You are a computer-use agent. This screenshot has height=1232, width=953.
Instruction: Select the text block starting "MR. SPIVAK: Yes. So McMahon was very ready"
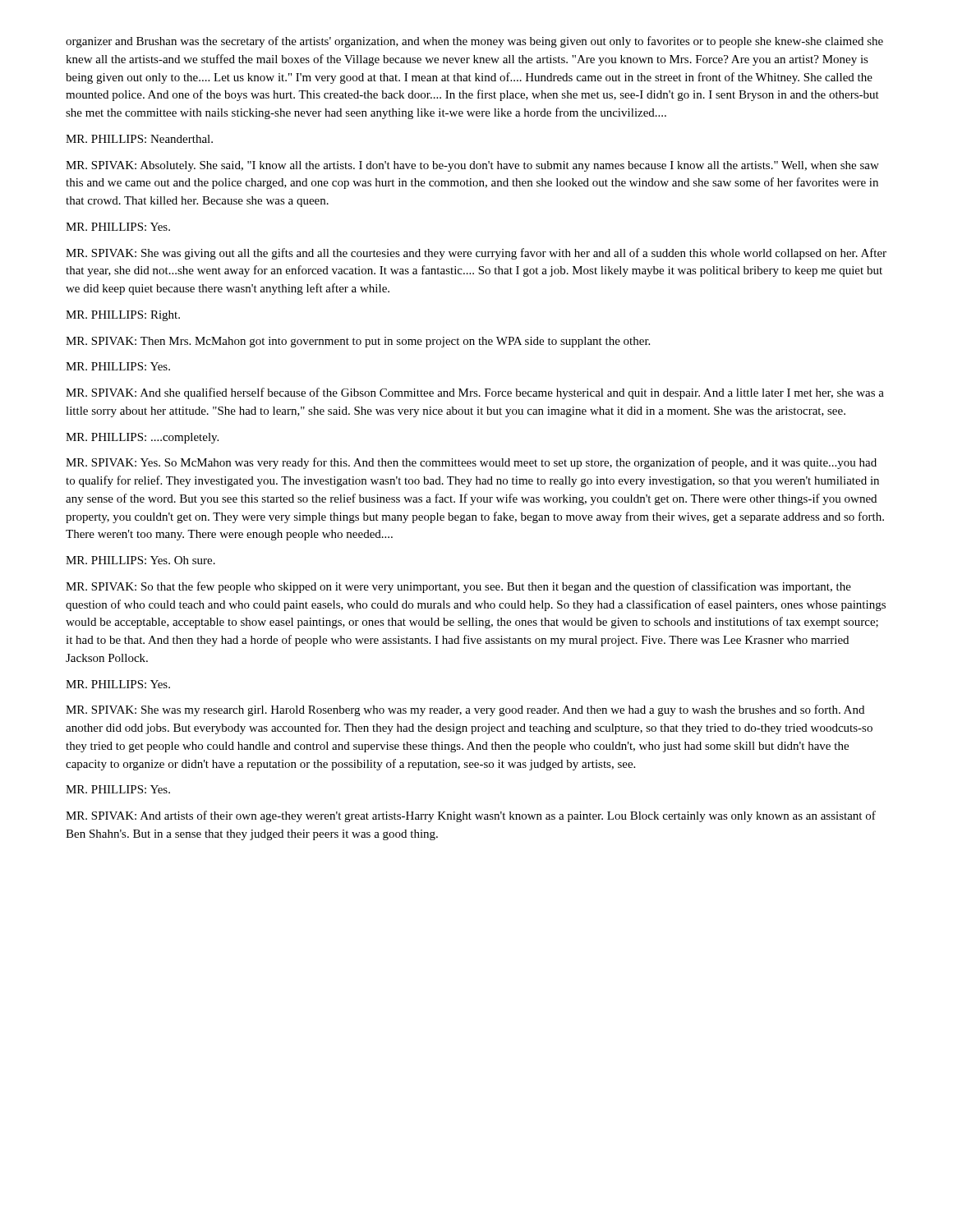[x=475, y=498]
